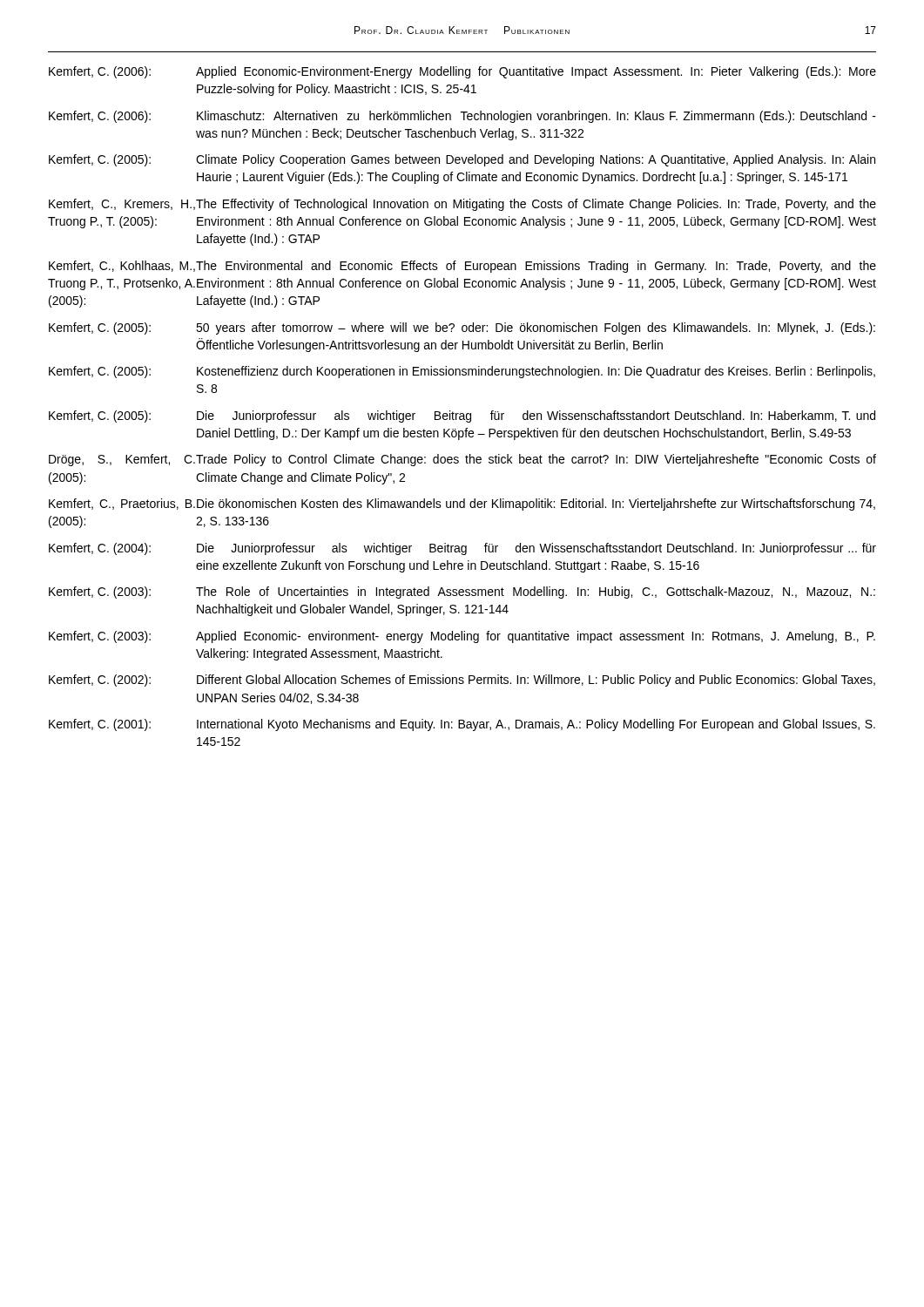Image resolution: width=924 pixels, height=1307 pixels.
Task: Select the element starting "Kemfert, C. (2001): International Kyoto Mechanisms and"
Action: (462, 733)
